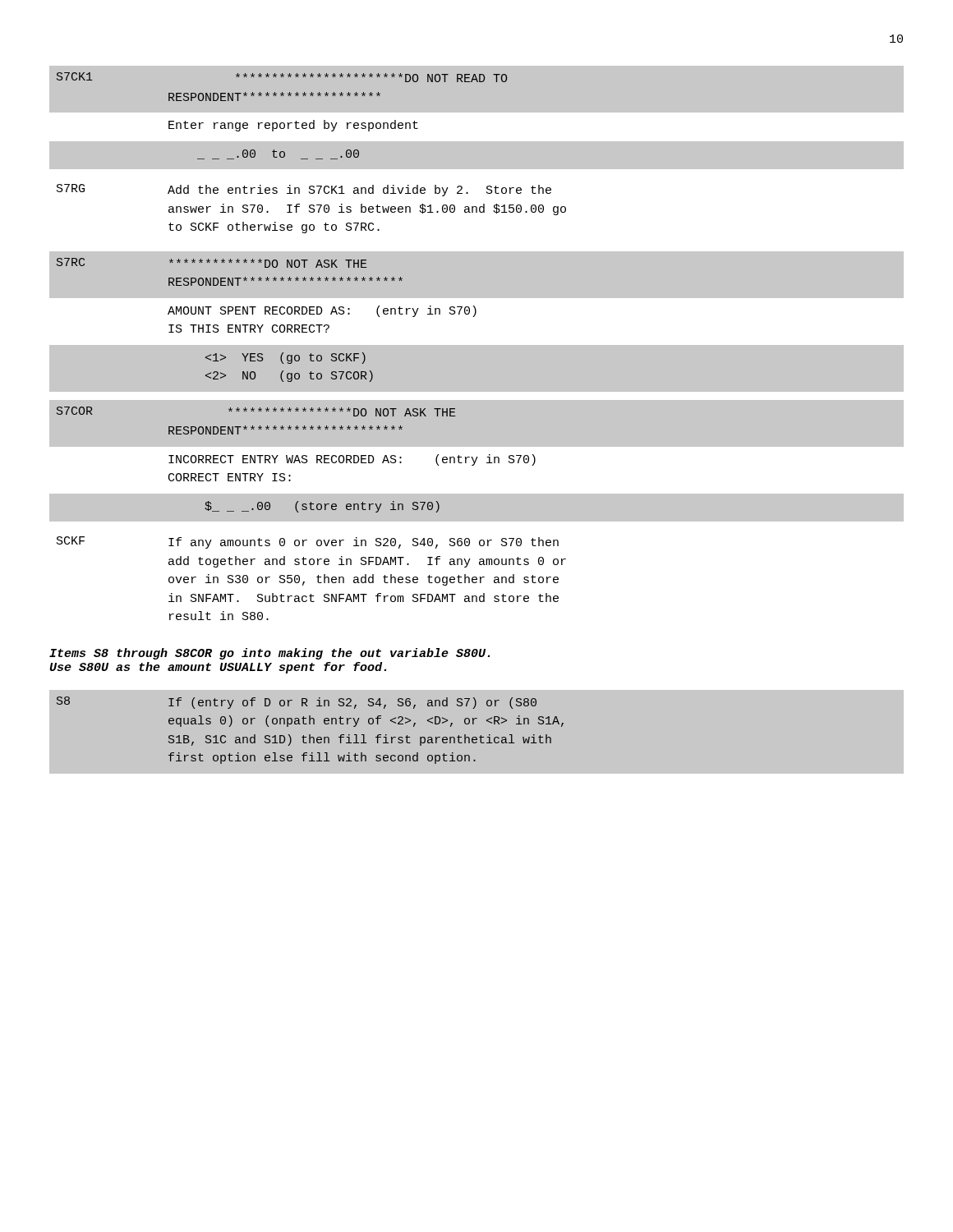The image size is (953, 1232).
Task: Point to the passage starting "S7COR *****************DO NOT ASK THE RESPONDENT**********************"
Action: pos(476,423)
